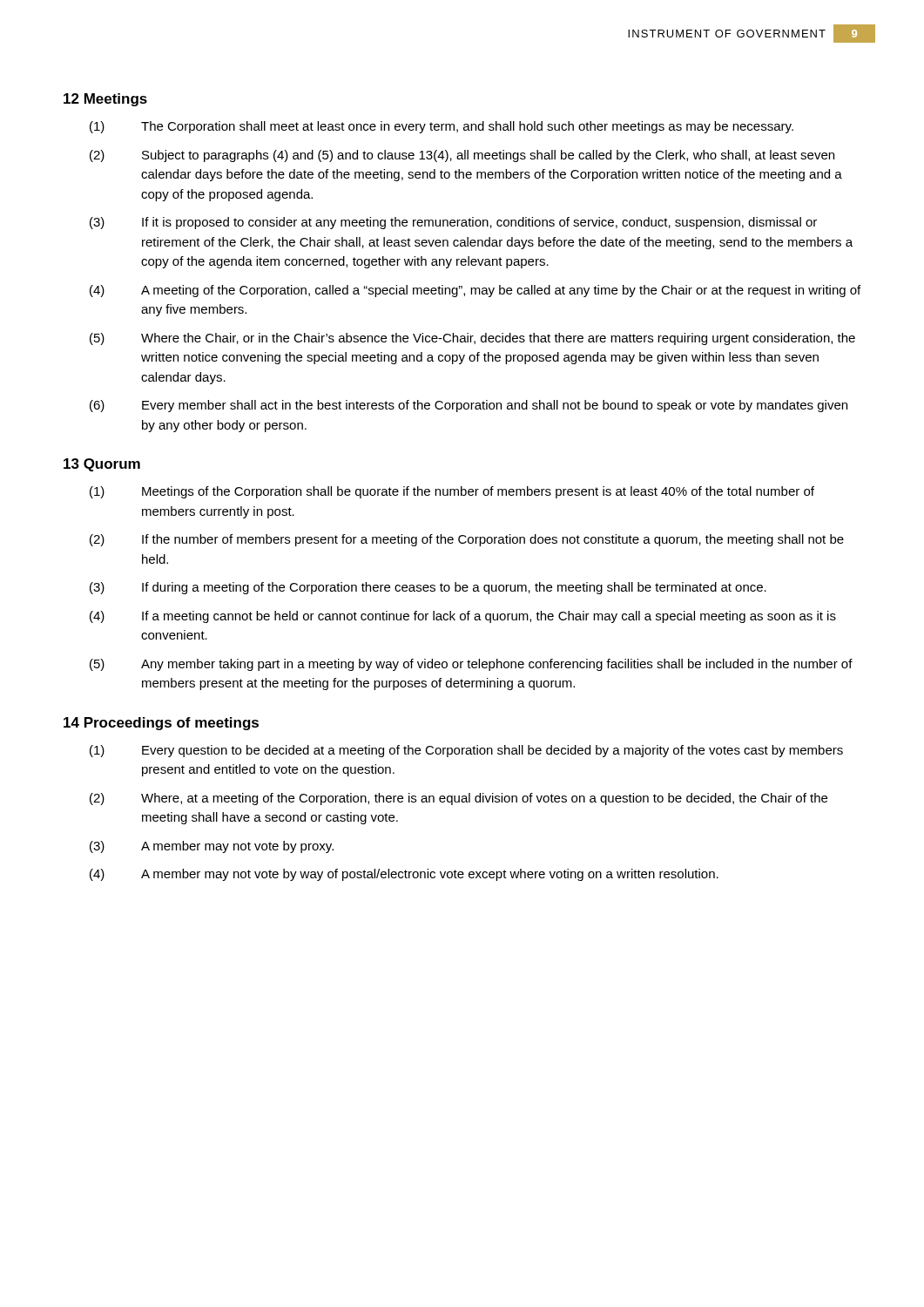924x1307 pixels.
Task: Locate the section header that reads "12 Meetings"
Action: [x=105, y=99]
